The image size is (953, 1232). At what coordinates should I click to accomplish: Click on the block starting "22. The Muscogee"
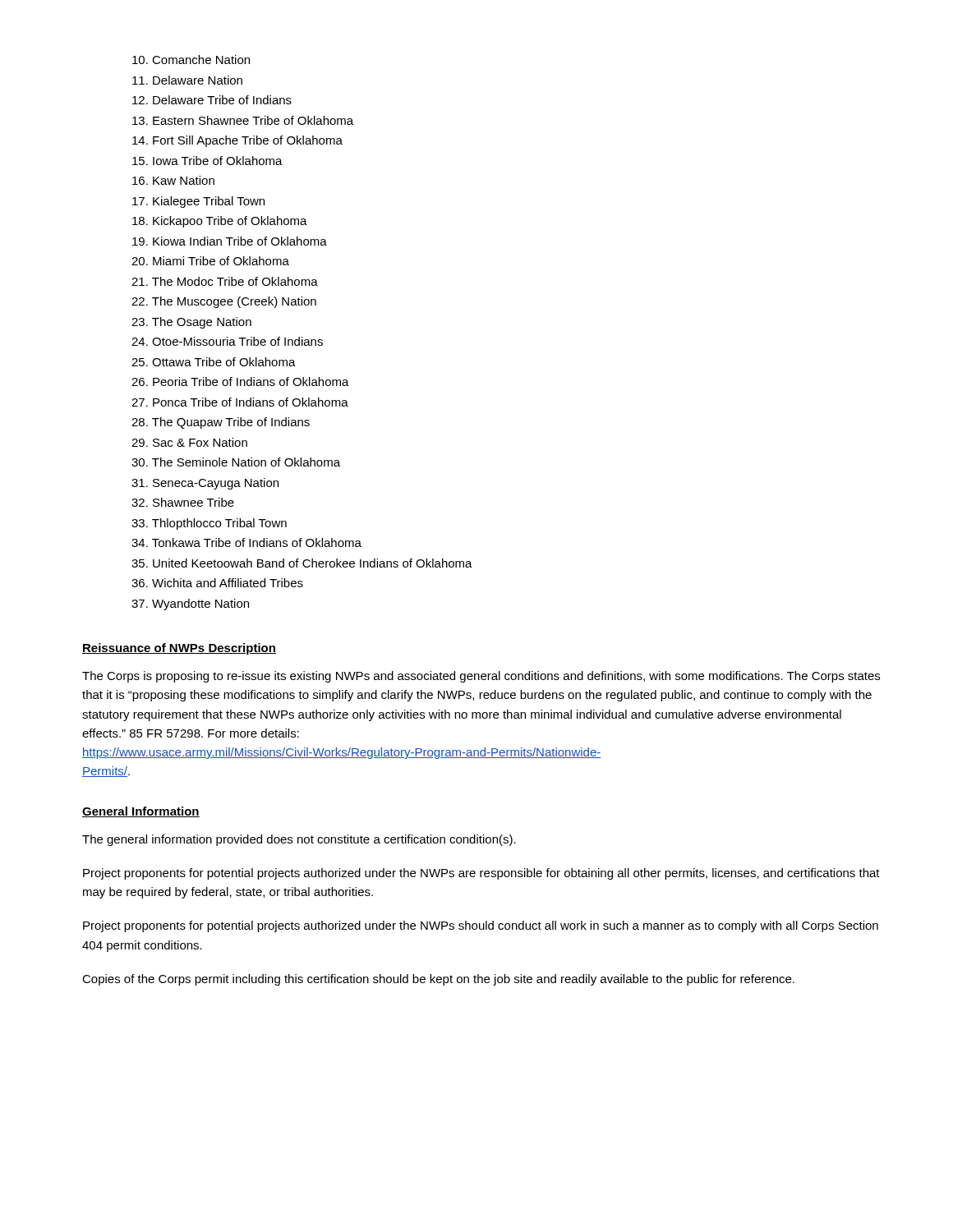pos(224,301)
